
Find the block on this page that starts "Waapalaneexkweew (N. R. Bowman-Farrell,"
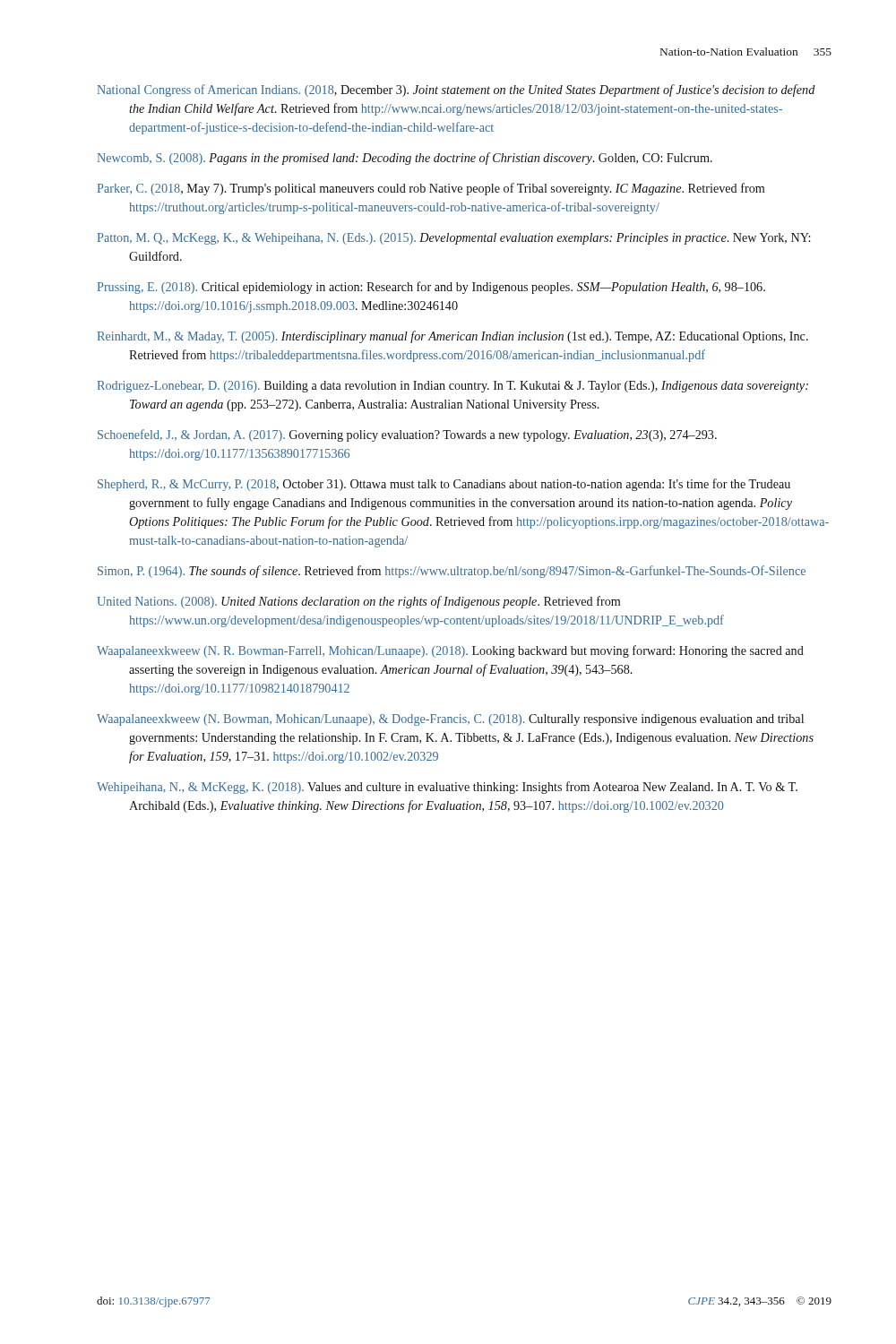tap(450, 670)
